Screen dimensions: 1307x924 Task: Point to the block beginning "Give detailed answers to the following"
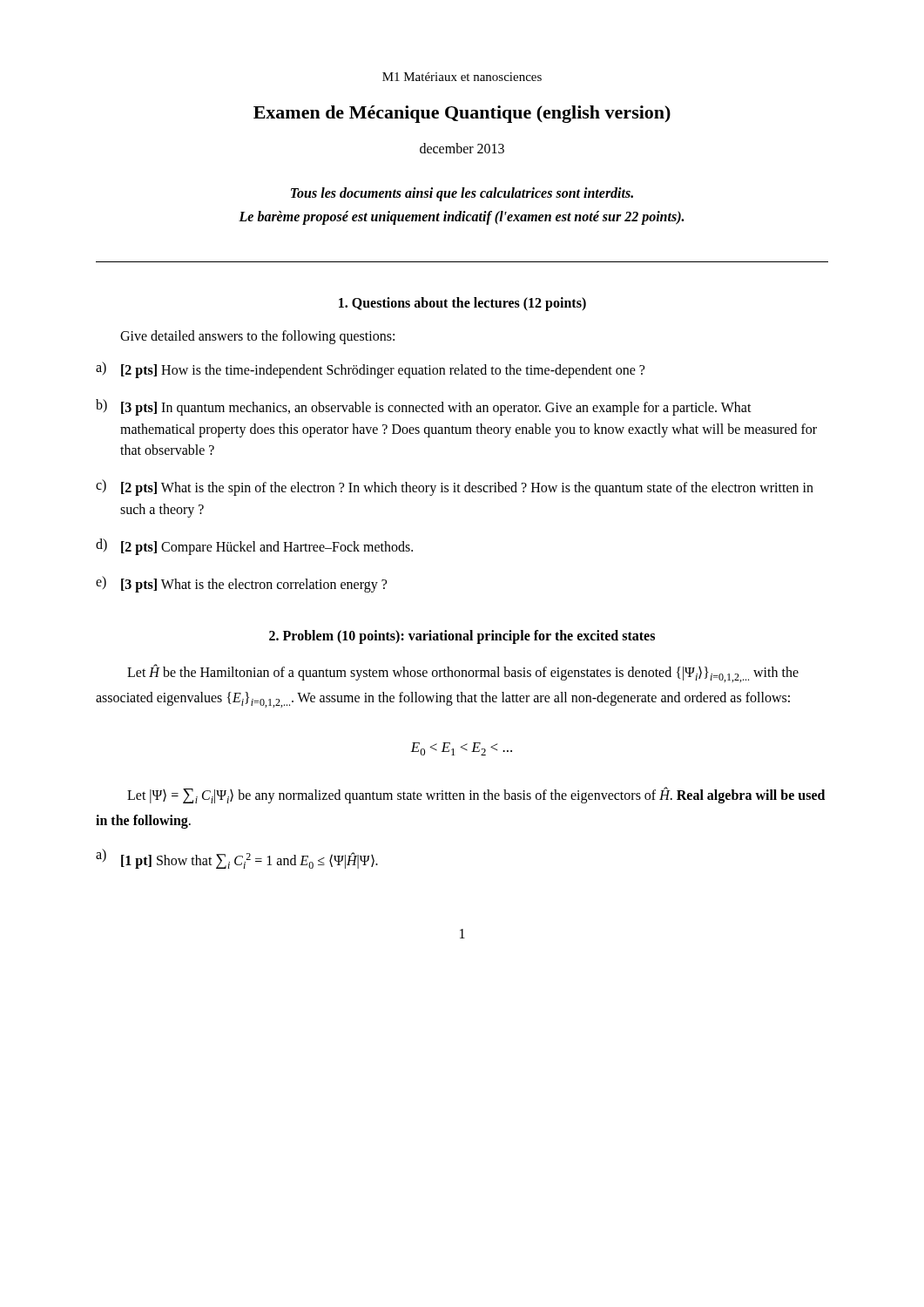tap(258, 336)
